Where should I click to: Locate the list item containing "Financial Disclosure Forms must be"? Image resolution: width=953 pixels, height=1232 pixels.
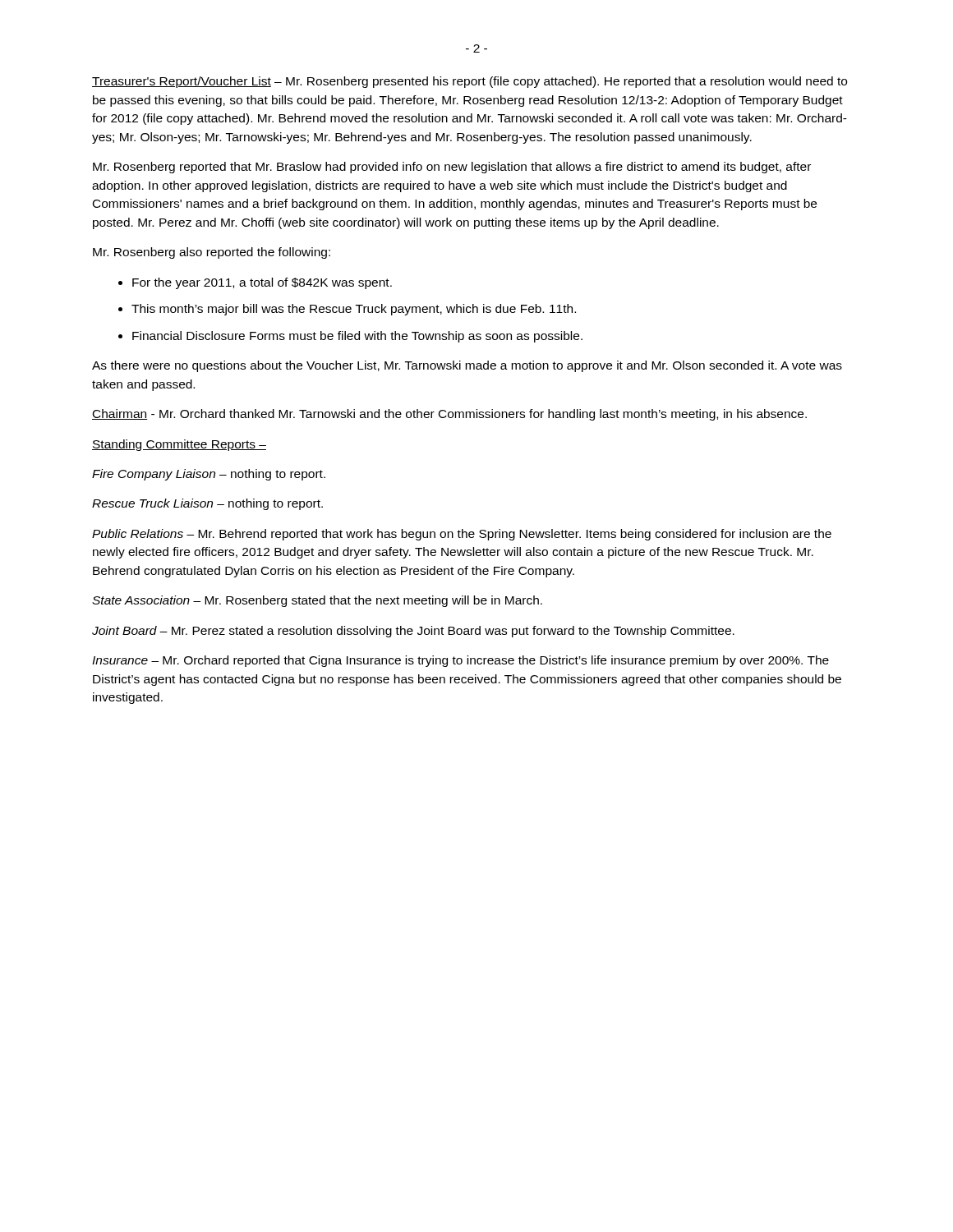coord(357,335)
